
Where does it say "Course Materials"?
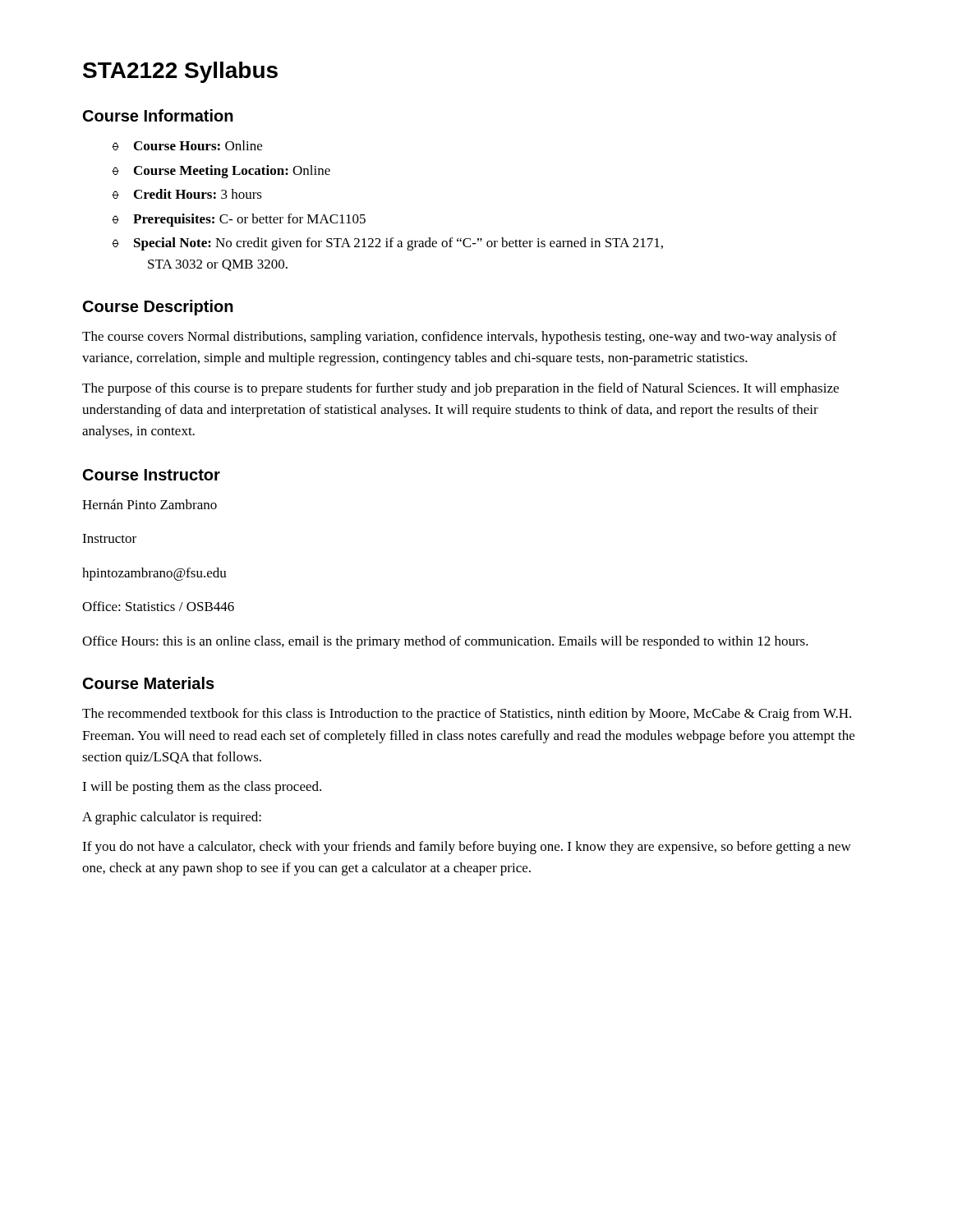[x=149, y=683]
